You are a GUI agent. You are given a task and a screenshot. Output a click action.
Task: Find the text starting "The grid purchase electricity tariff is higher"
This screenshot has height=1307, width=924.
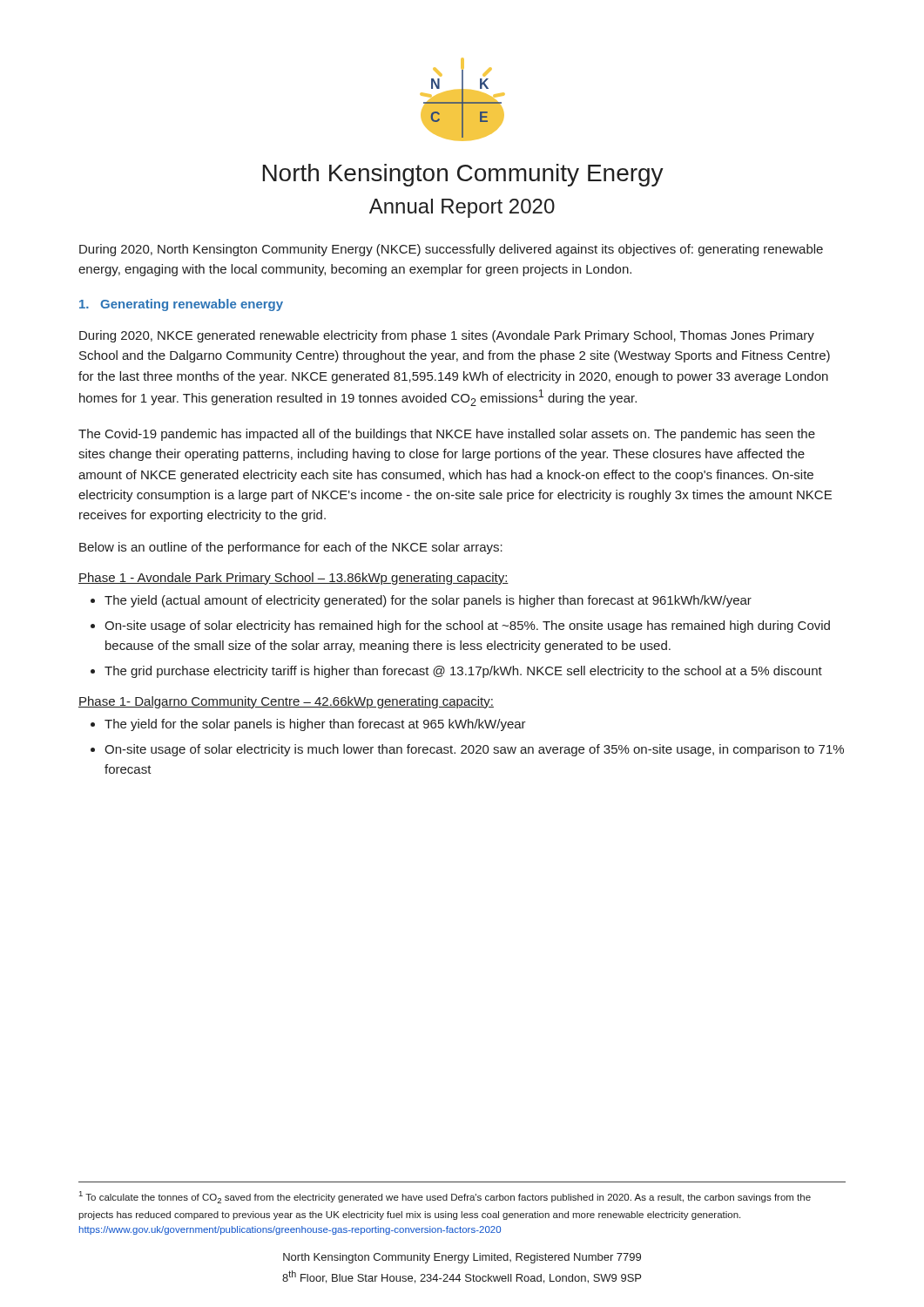click(x=463, y=671)
